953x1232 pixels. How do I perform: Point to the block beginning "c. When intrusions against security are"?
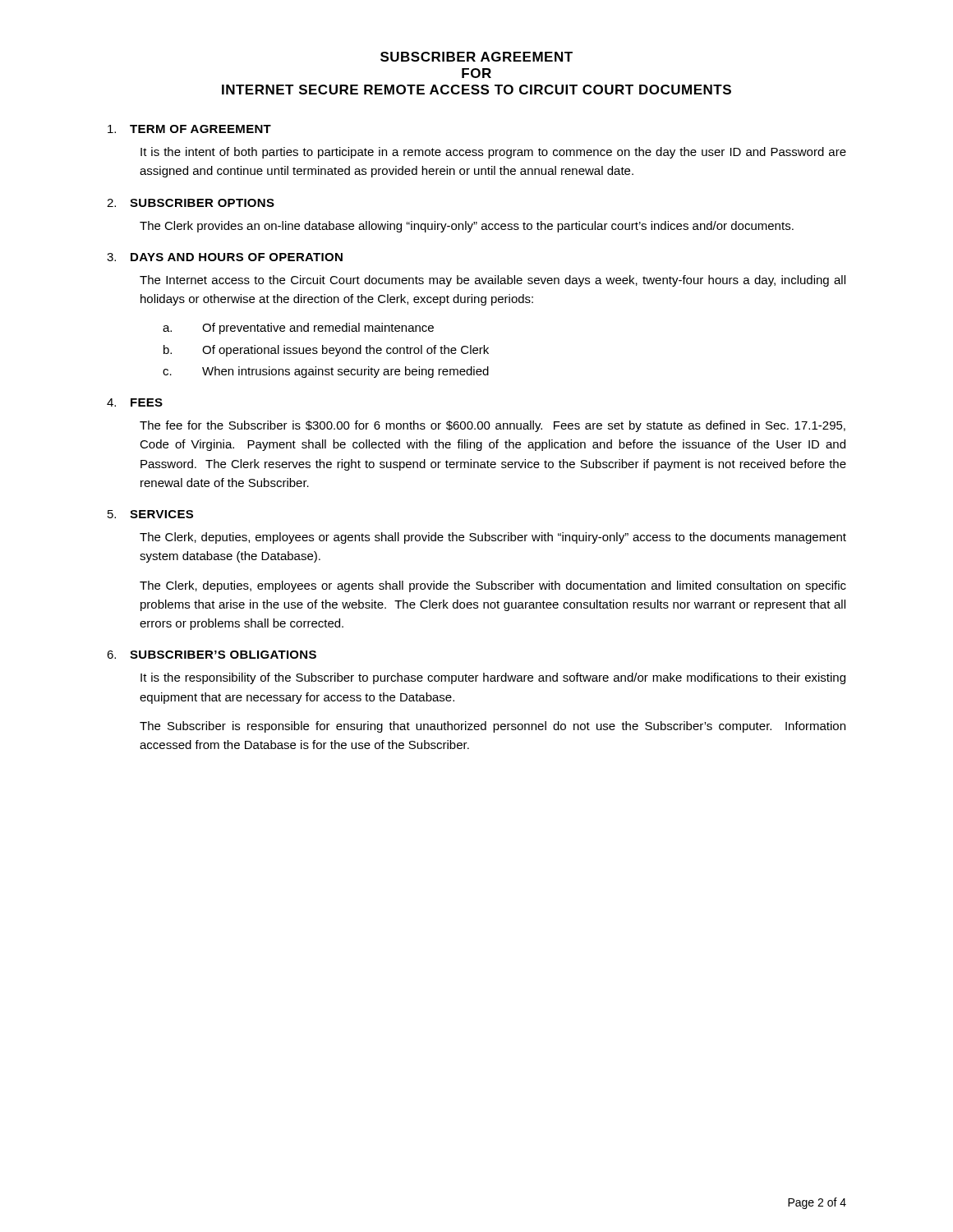click(x=493, y=371)
